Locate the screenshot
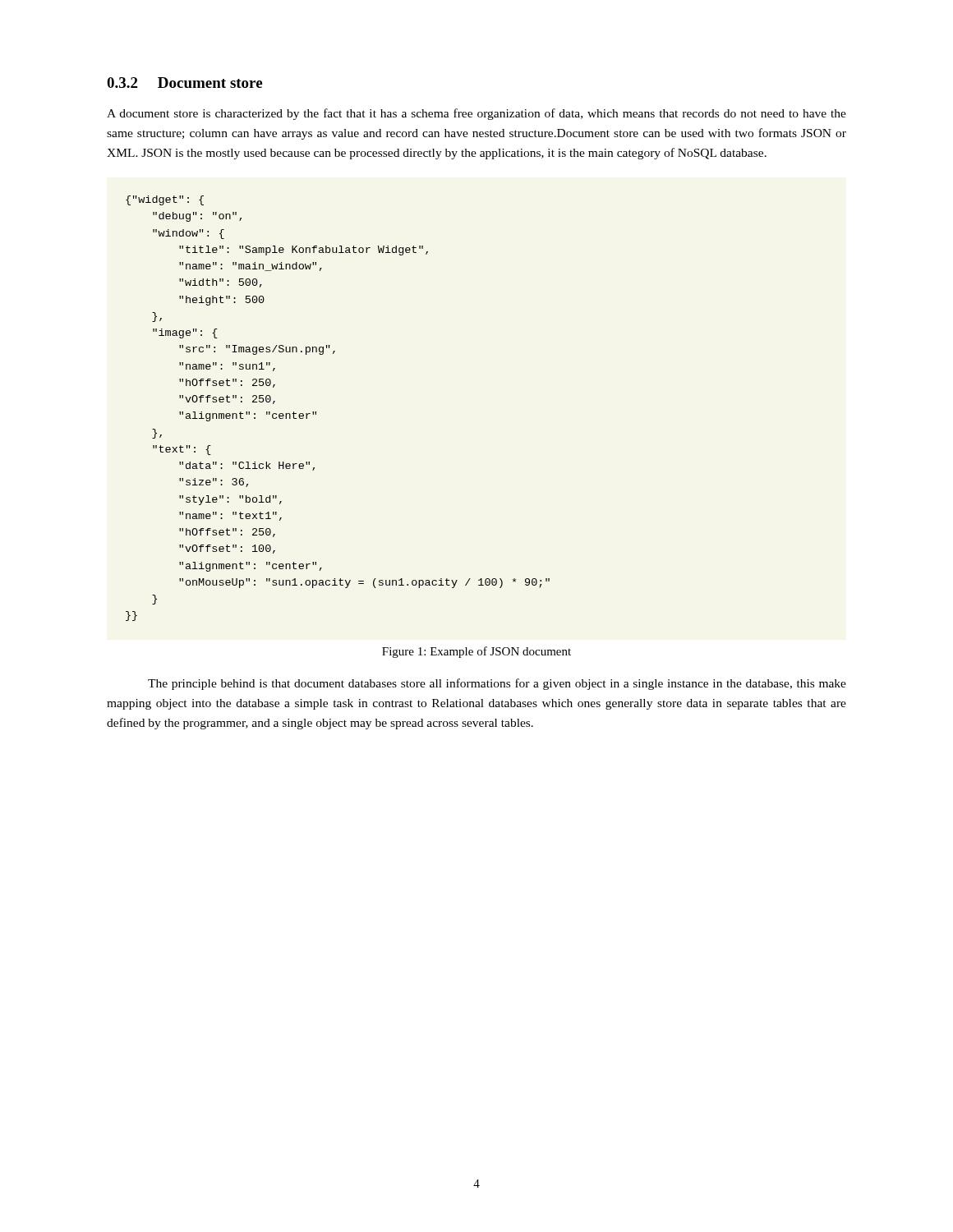 tap(476, 408)
